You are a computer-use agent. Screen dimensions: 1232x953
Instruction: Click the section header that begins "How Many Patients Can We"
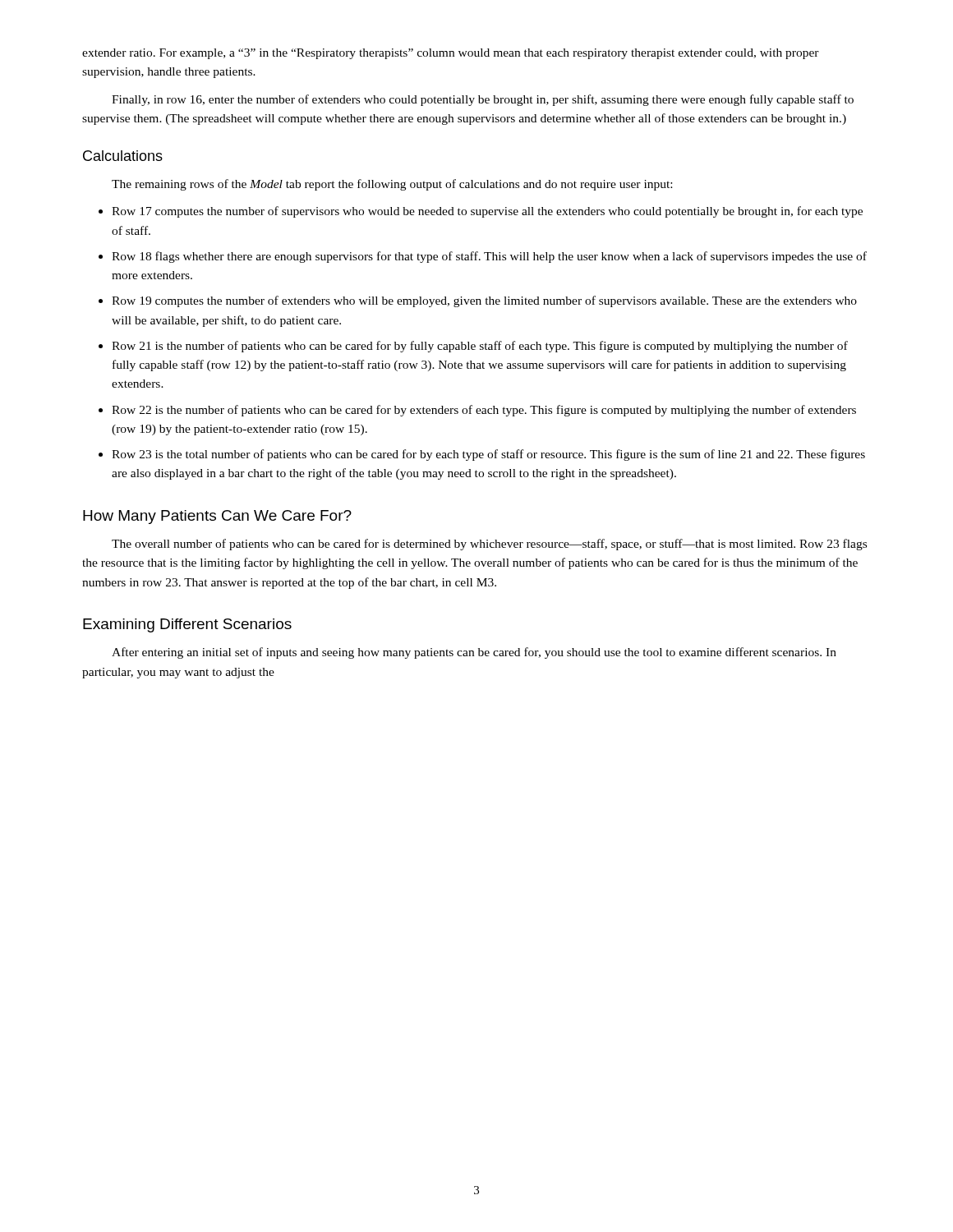pyautogui.click(x=217, y=515)
